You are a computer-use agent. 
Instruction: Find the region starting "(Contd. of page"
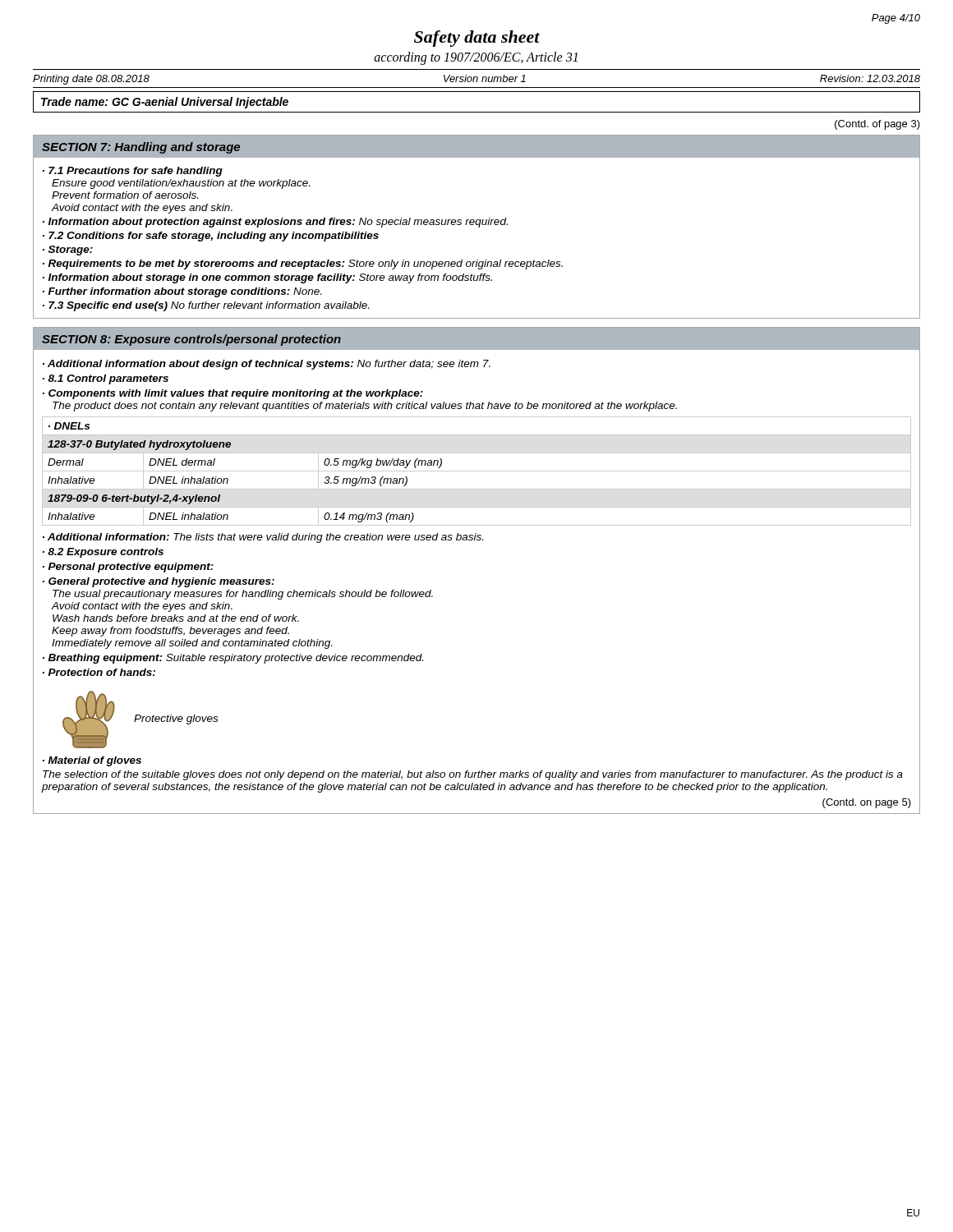click(x=877, y=124)
